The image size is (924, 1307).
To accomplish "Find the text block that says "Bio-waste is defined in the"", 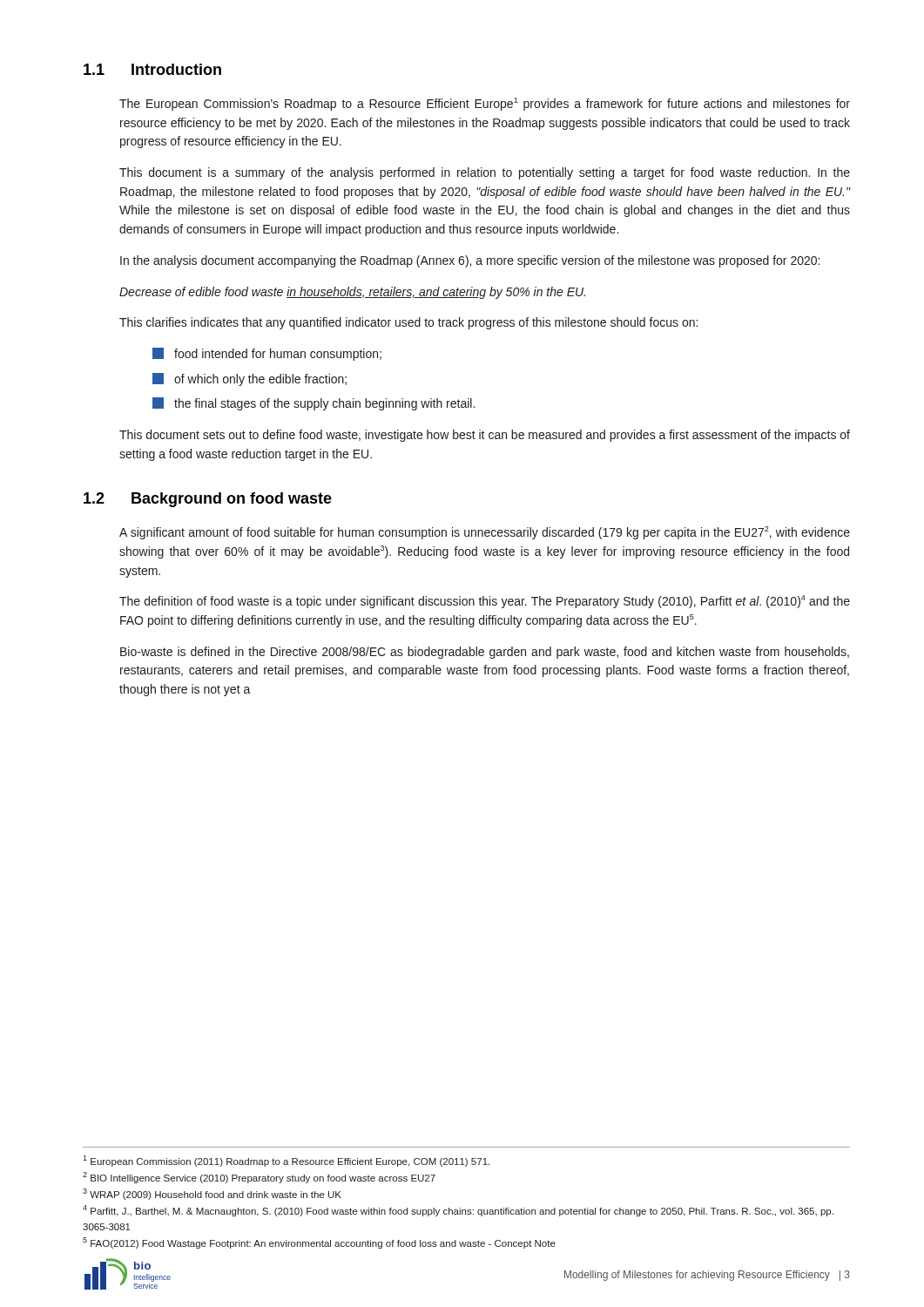I will point(485,670).
